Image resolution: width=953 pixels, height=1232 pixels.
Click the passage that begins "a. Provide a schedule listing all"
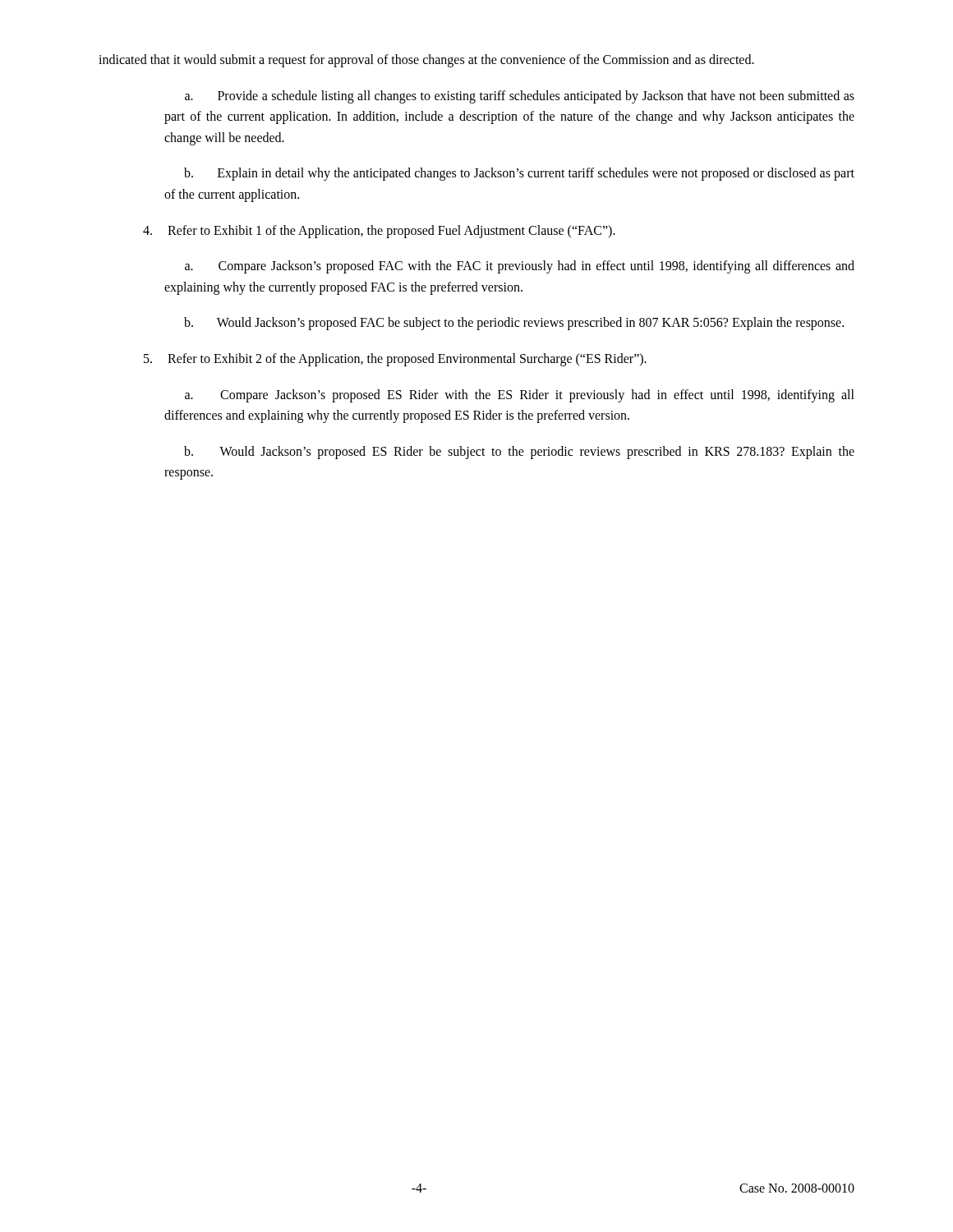click(x=509, y=117)
